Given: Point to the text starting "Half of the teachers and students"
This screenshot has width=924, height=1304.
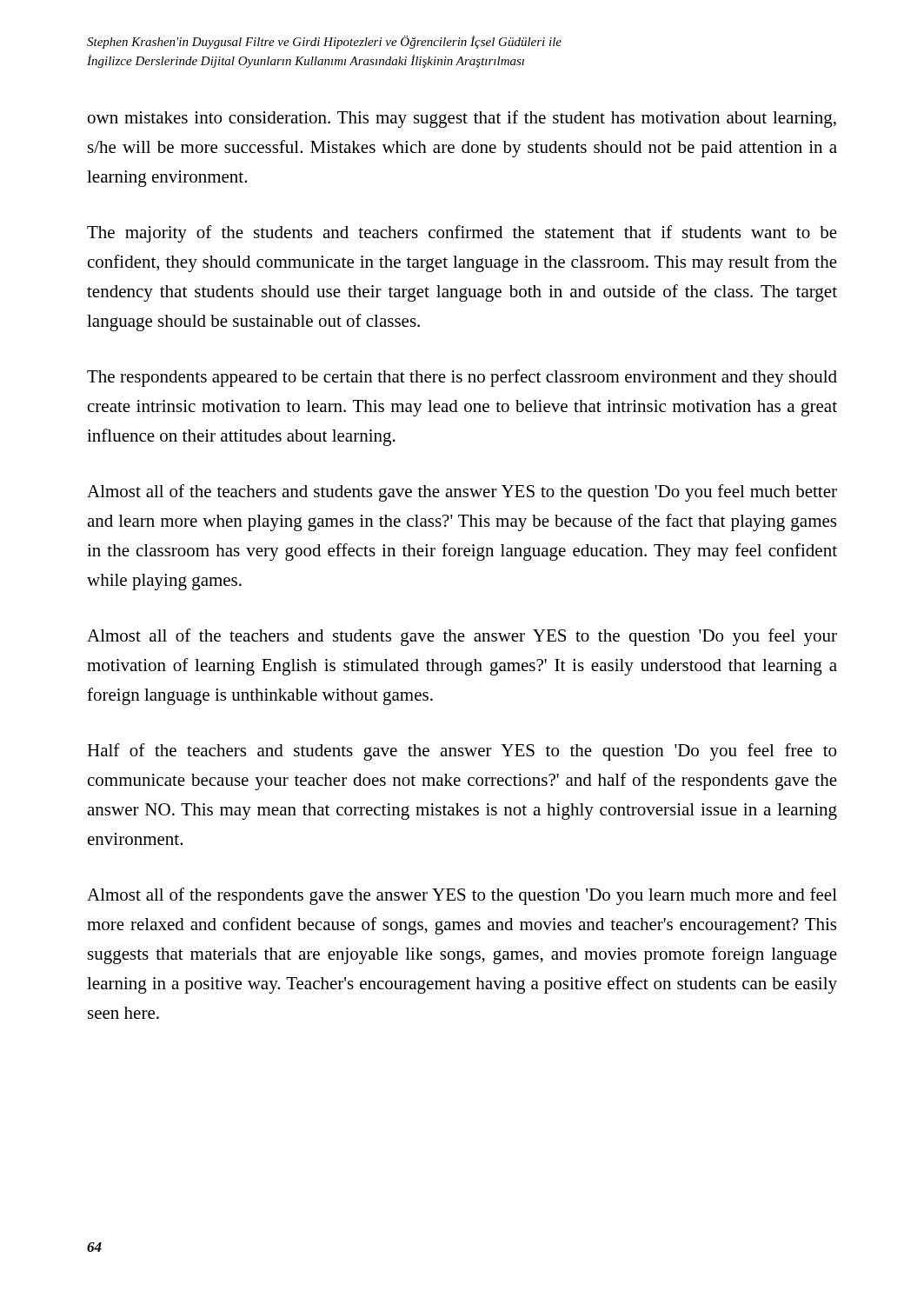Looking at the screenshot, I should pyautogui.click(x=462, y=795).
